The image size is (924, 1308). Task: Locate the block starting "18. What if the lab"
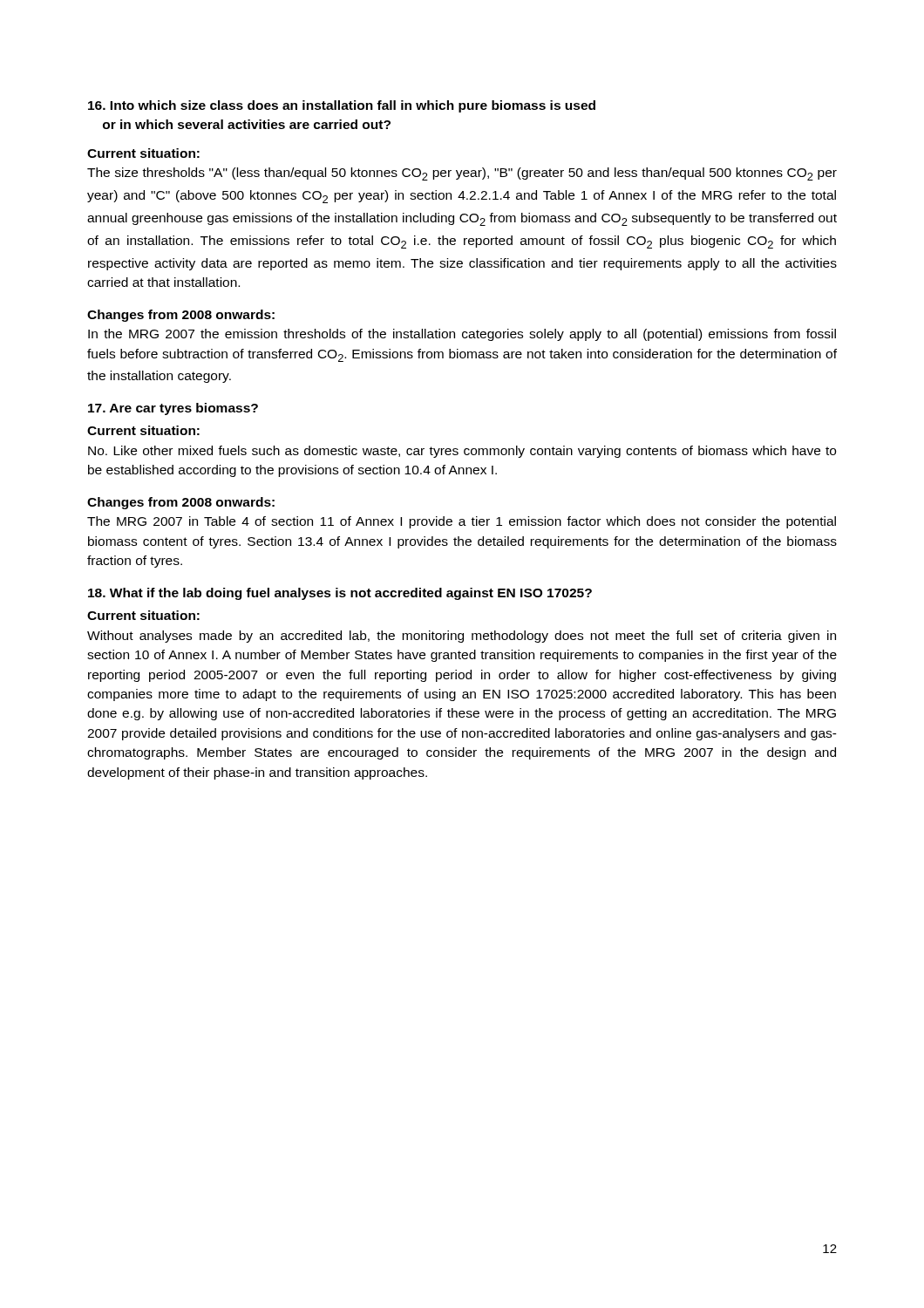340,592
